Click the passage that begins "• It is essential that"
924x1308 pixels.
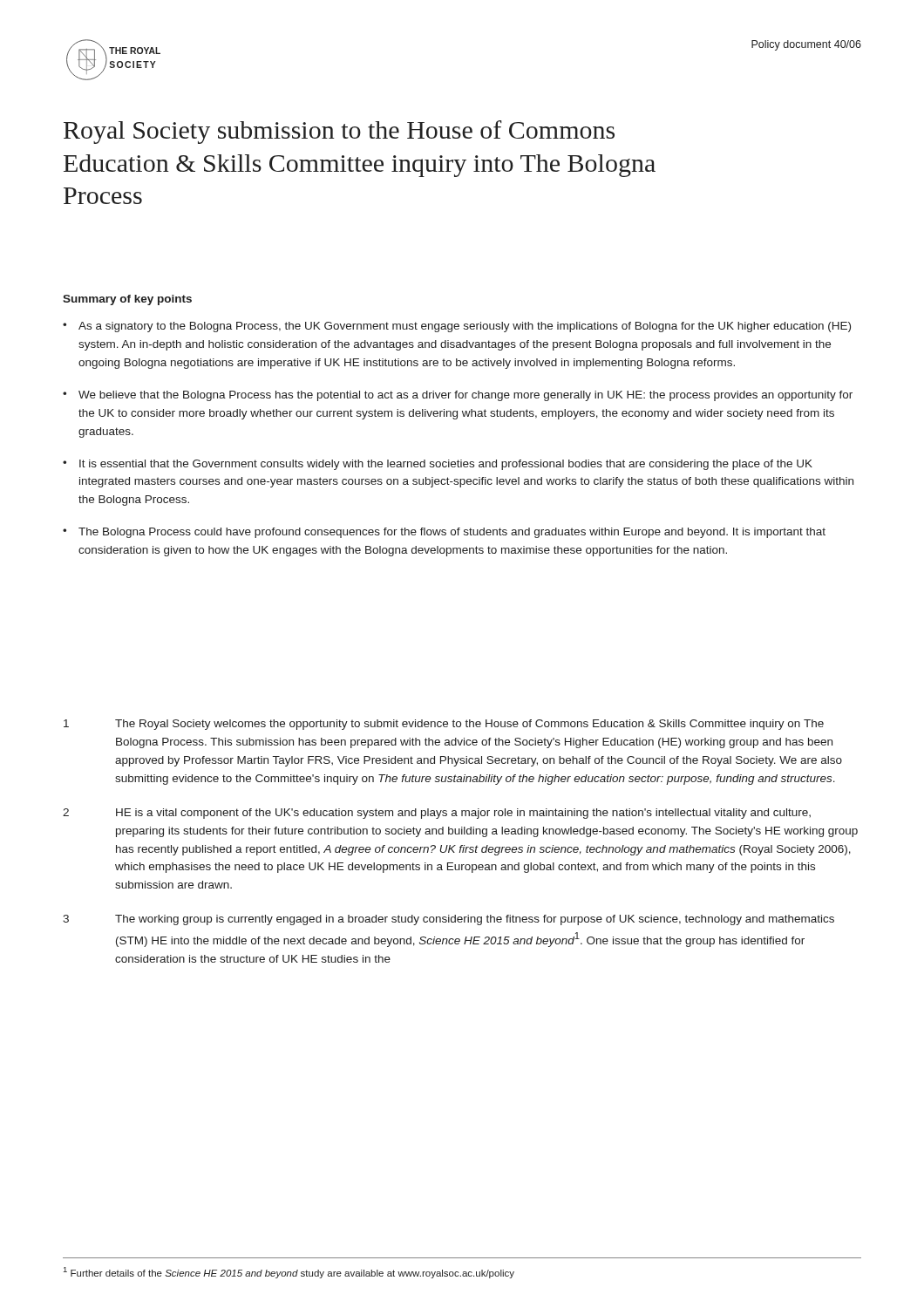(x=462, y=482)
